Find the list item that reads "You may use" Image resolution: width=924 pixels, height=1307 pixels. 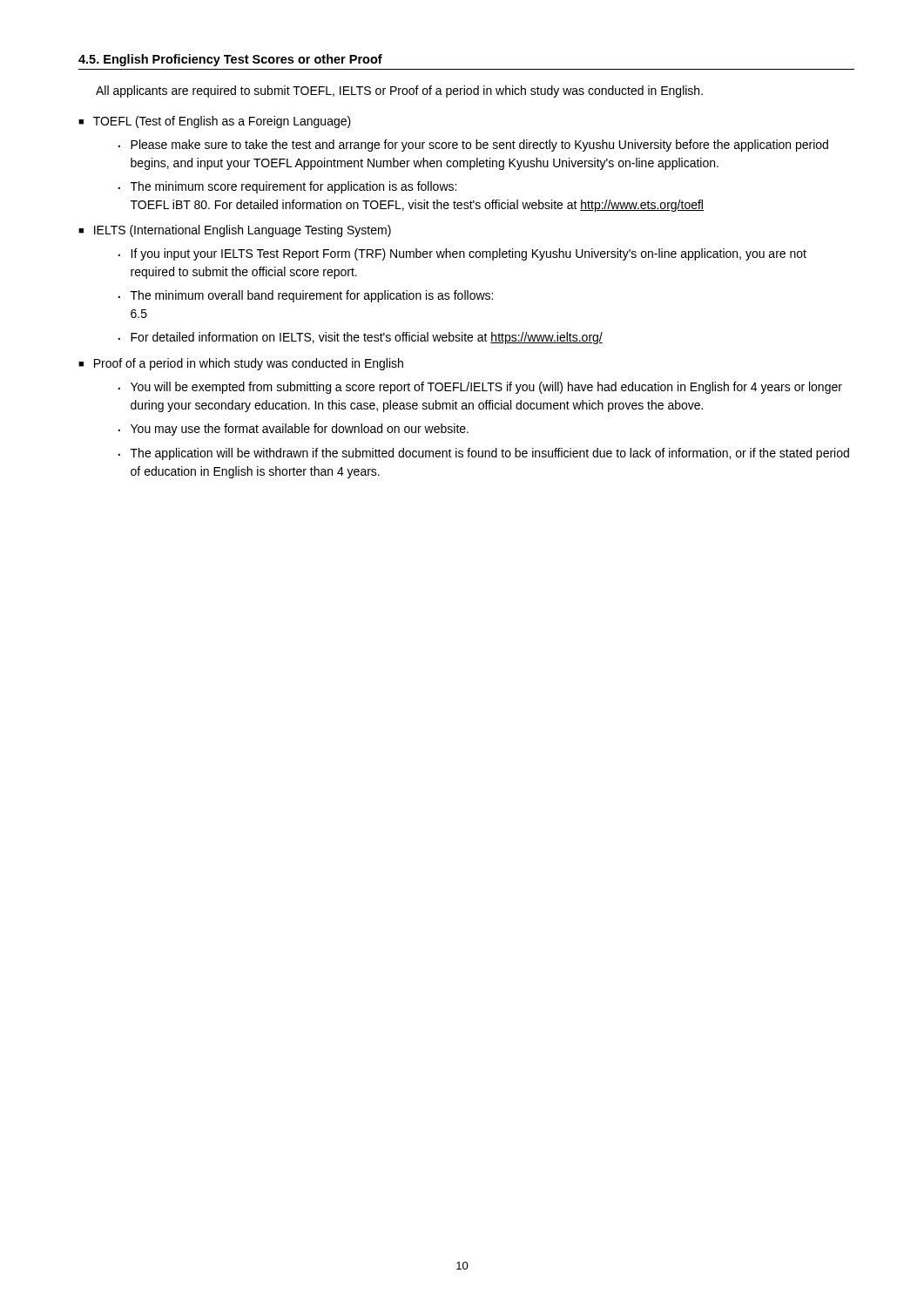[x=300, y=429]
